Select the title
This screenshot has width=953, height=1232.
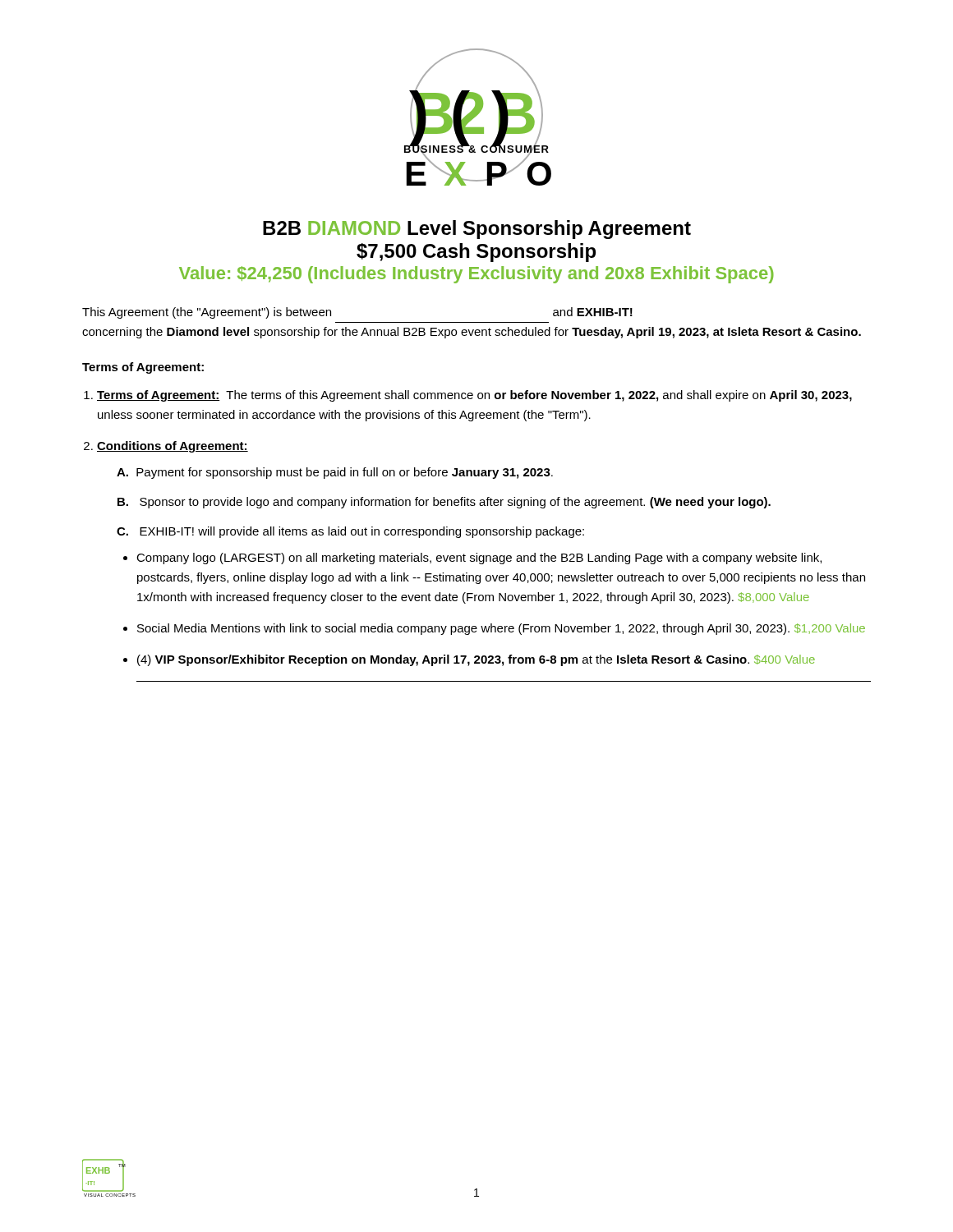click(476, 251)
